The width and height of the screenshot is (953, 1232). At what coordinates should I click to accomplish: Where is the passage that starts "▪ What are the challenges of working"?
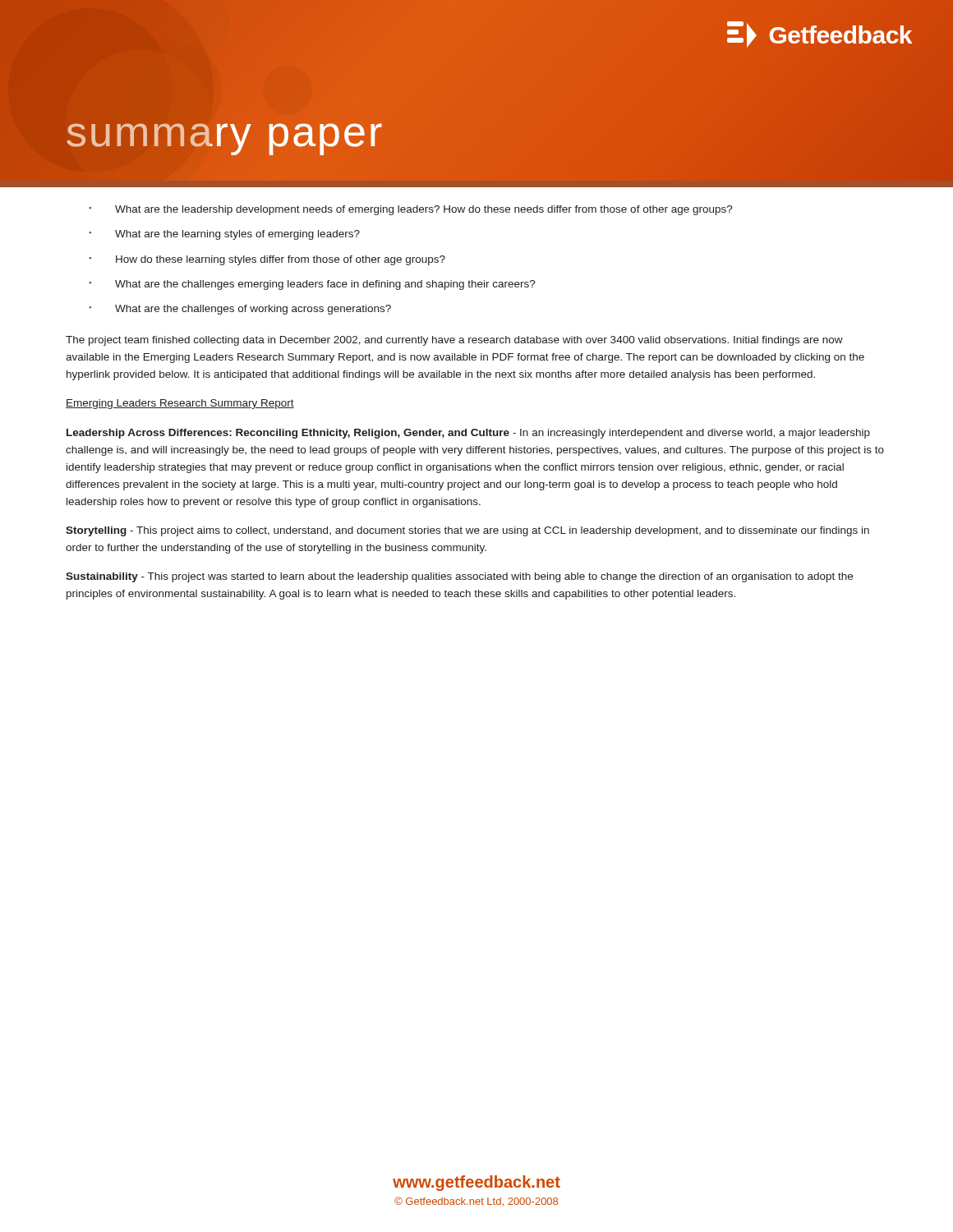pos(240,308)
